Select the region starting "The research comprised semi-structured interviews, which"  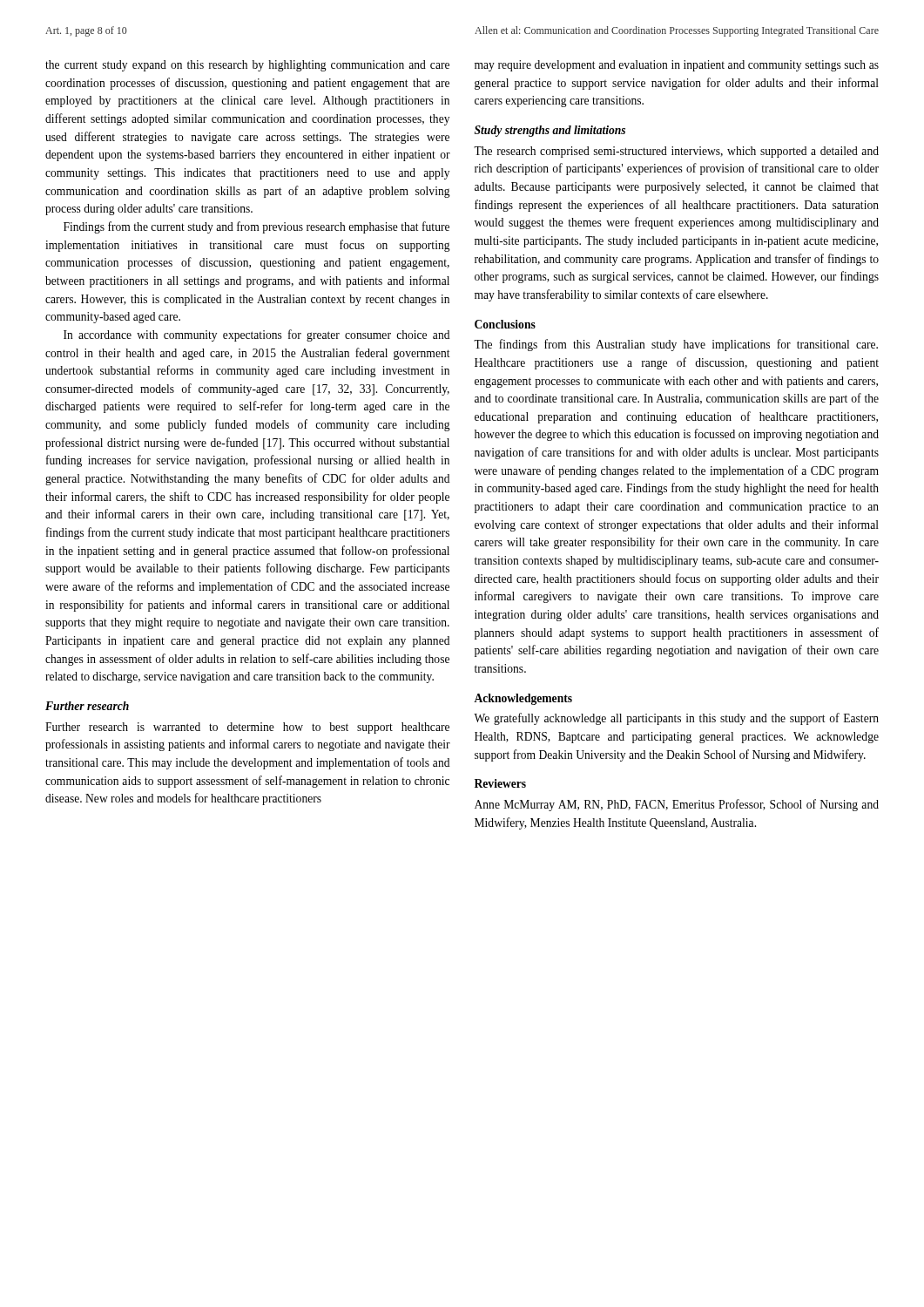676,224
